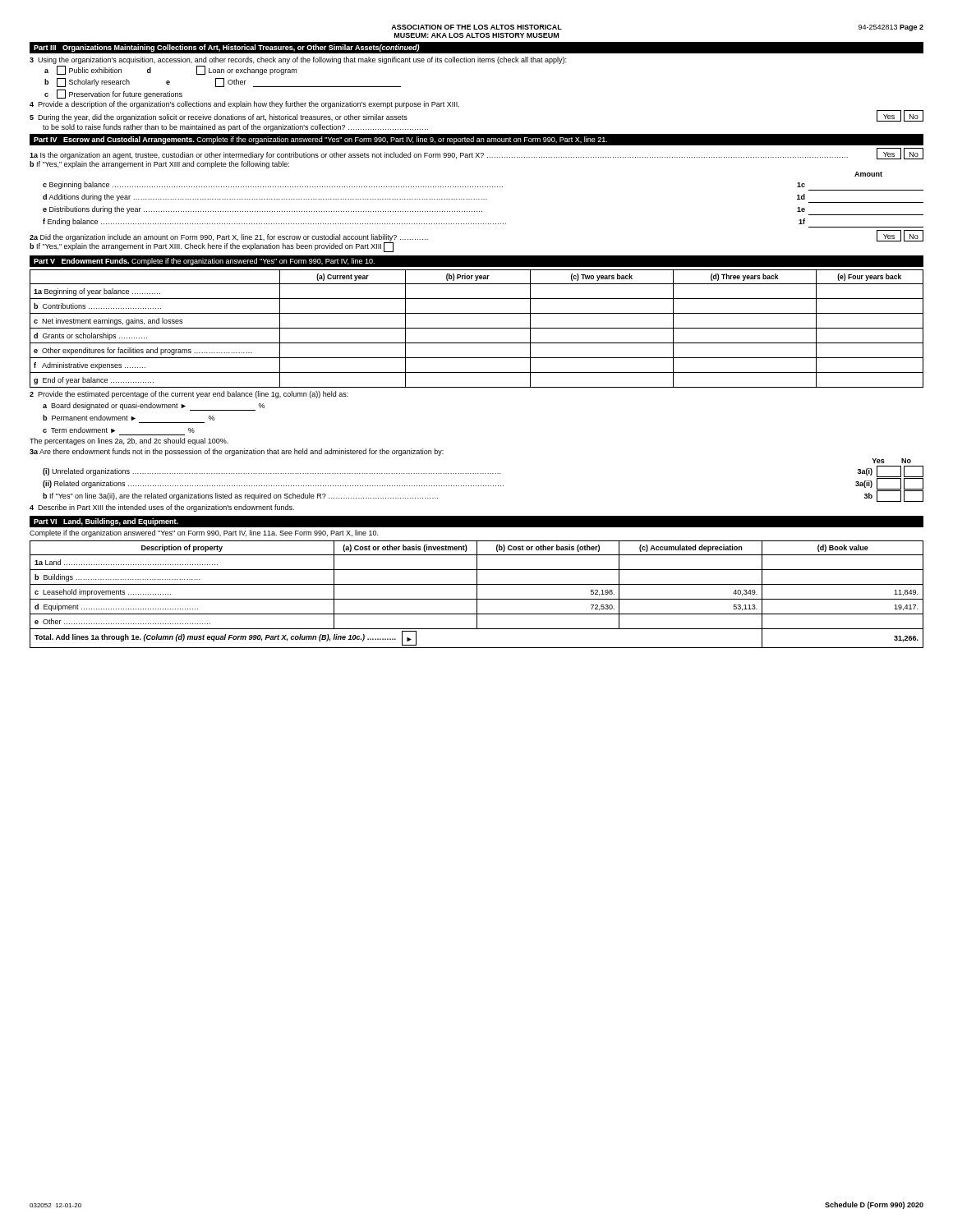953x1232 pixels.
Task: Locate the table with the text "Amount c Beginning"
Action: (x=476, y=199)
